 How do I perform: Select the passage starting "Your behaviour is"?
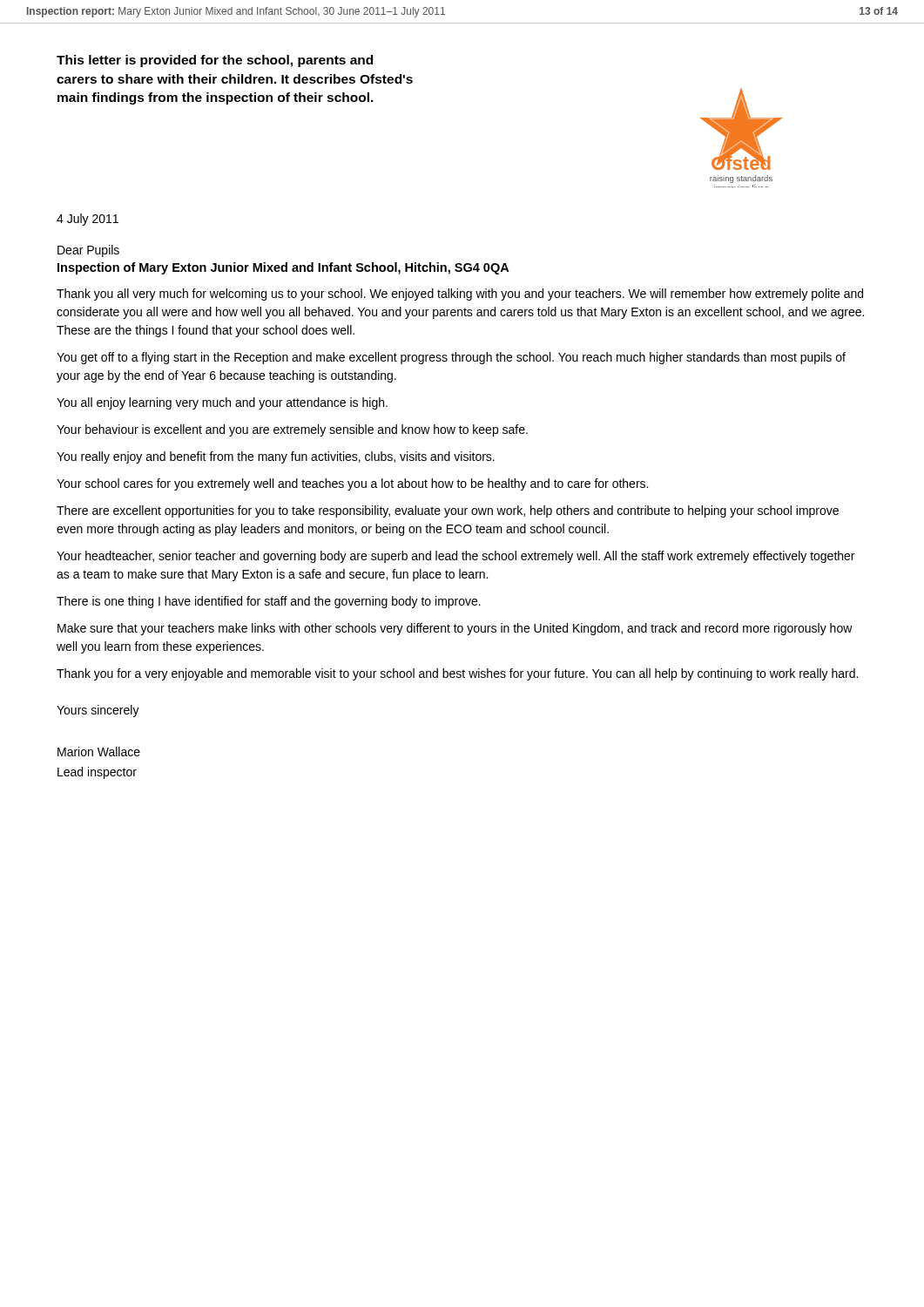(x=293, y=430)
